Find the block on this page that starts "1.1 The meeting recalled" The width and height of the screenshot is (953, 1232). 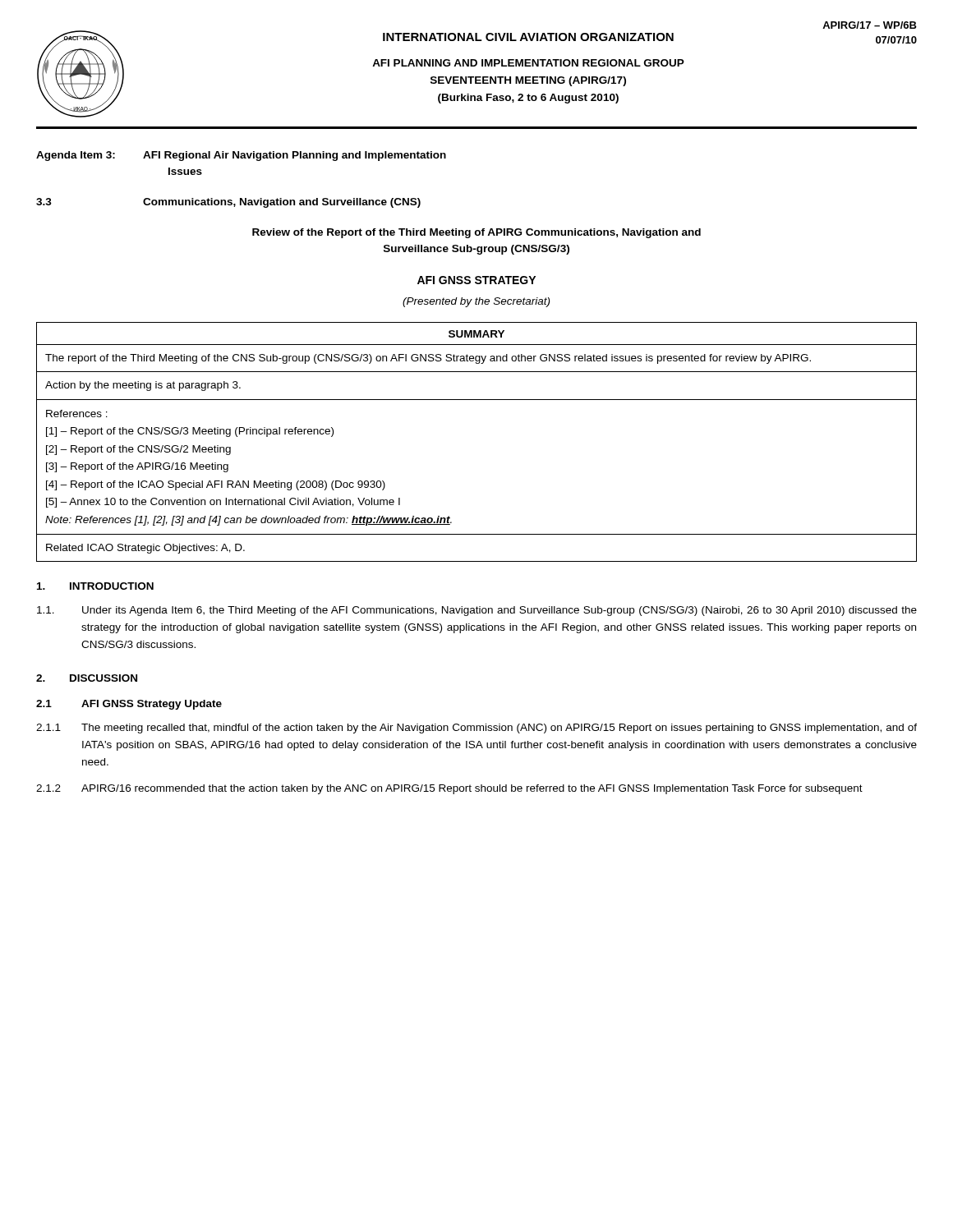click(x=476, y=745)
